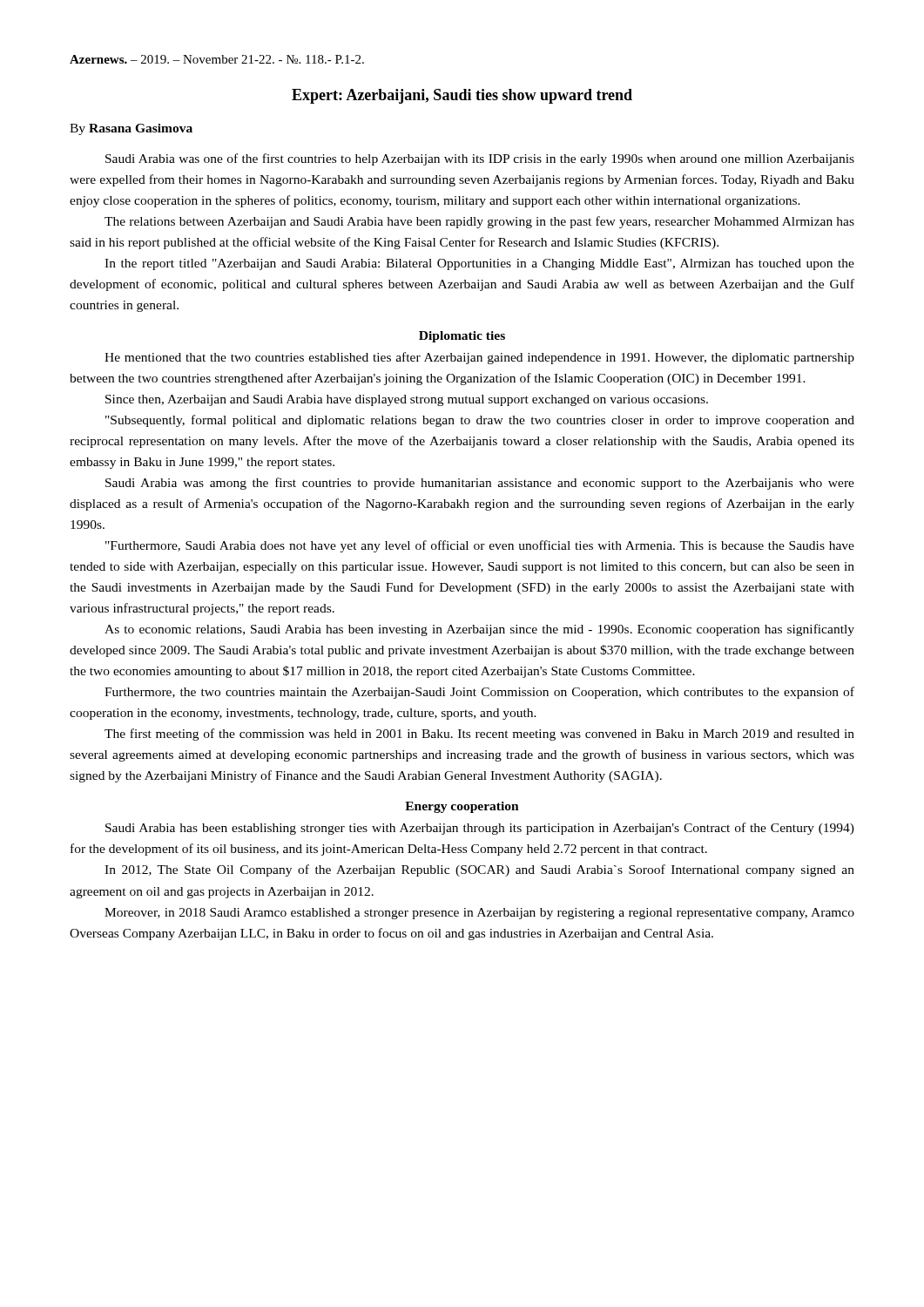Viewport: 924px width, 1307px height.
Task: Find "By Rasana Gasimova" on this page
Action: [x=131, y=128]
